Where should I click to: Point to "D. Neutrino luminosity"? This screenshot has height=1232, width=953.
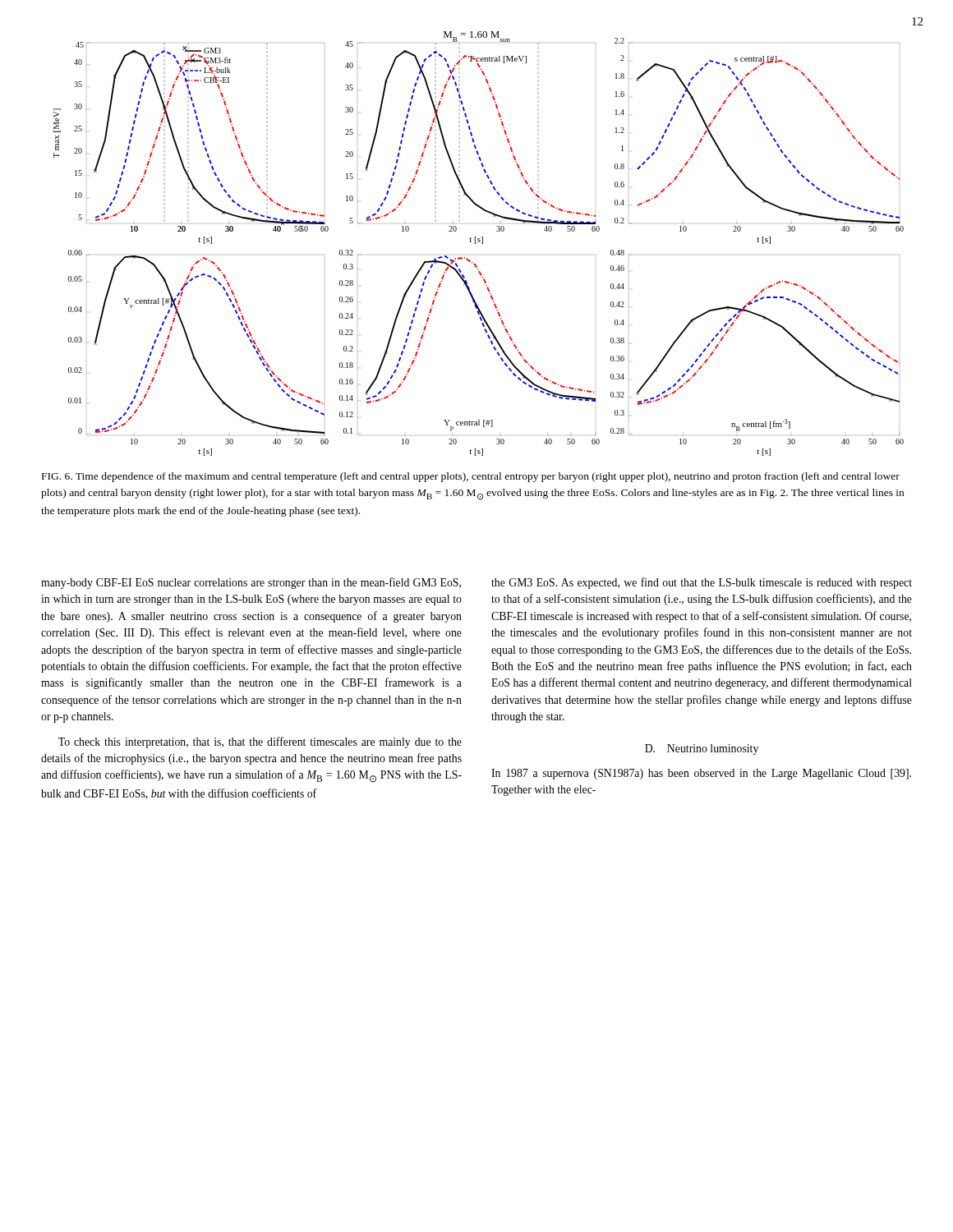pos(702,748)
